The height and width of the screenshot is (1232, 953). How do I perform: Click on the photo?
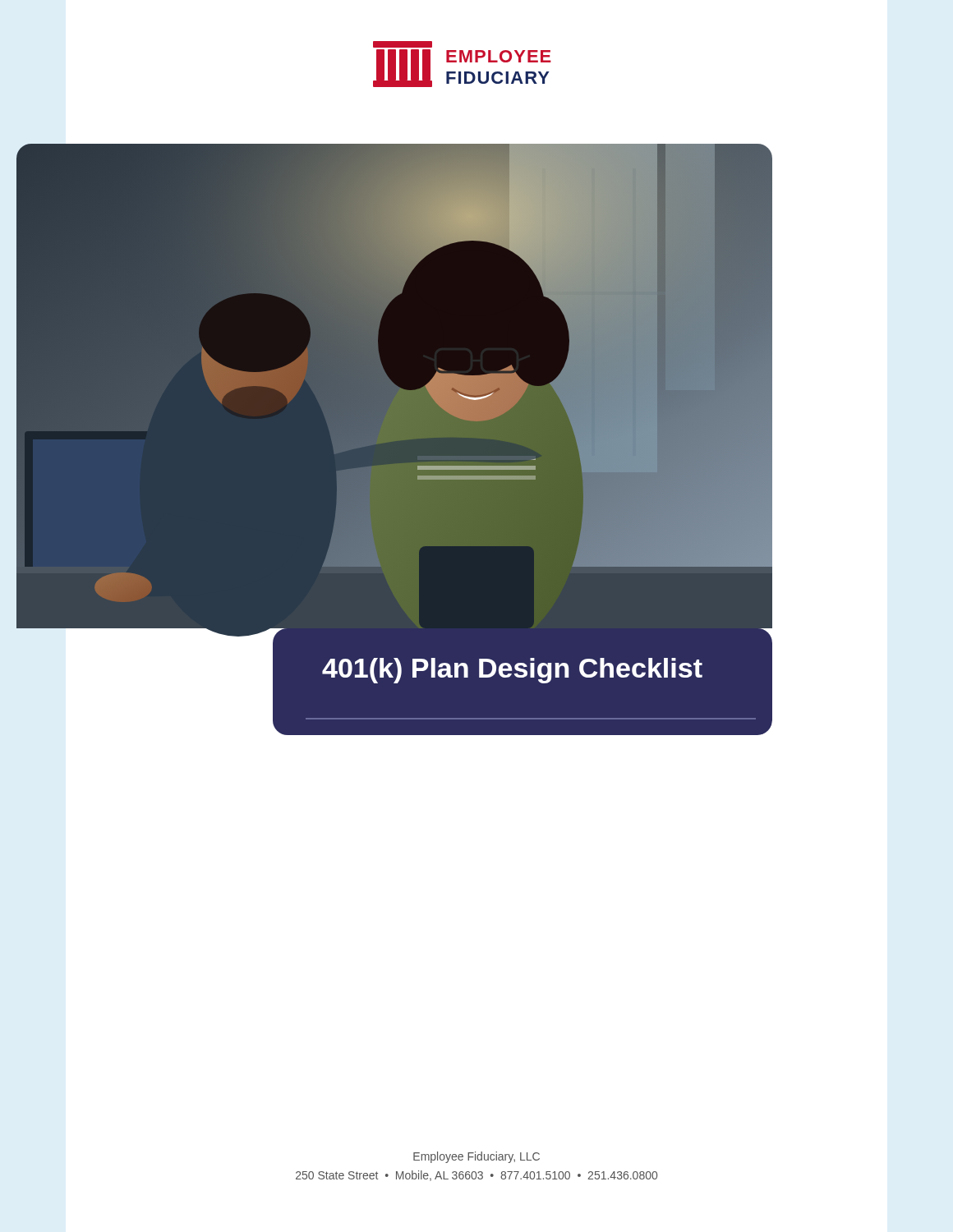(394, 439)
